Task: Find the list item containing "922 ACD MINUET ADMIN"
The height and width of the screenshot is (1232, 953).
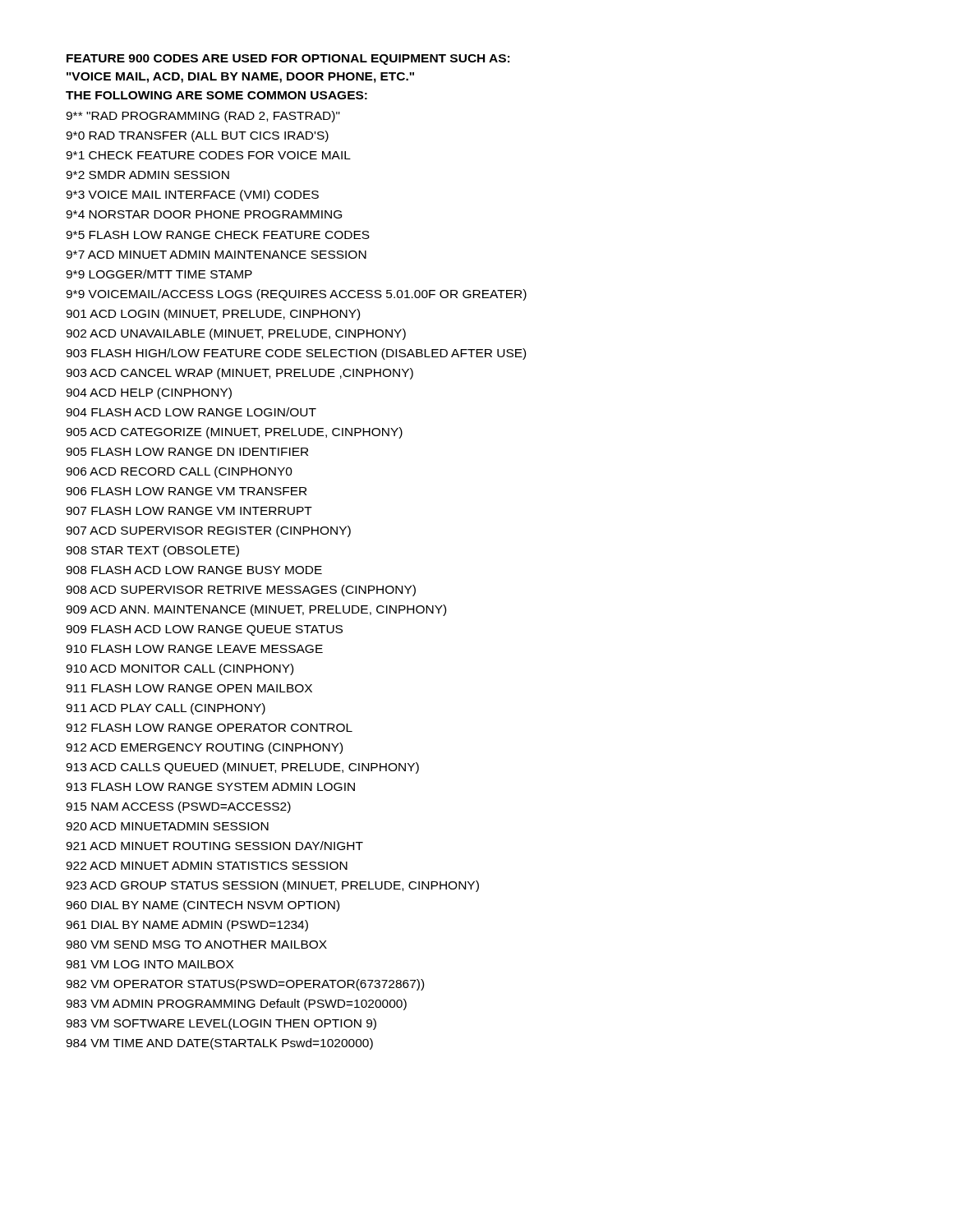Action: tap(207, 865)
